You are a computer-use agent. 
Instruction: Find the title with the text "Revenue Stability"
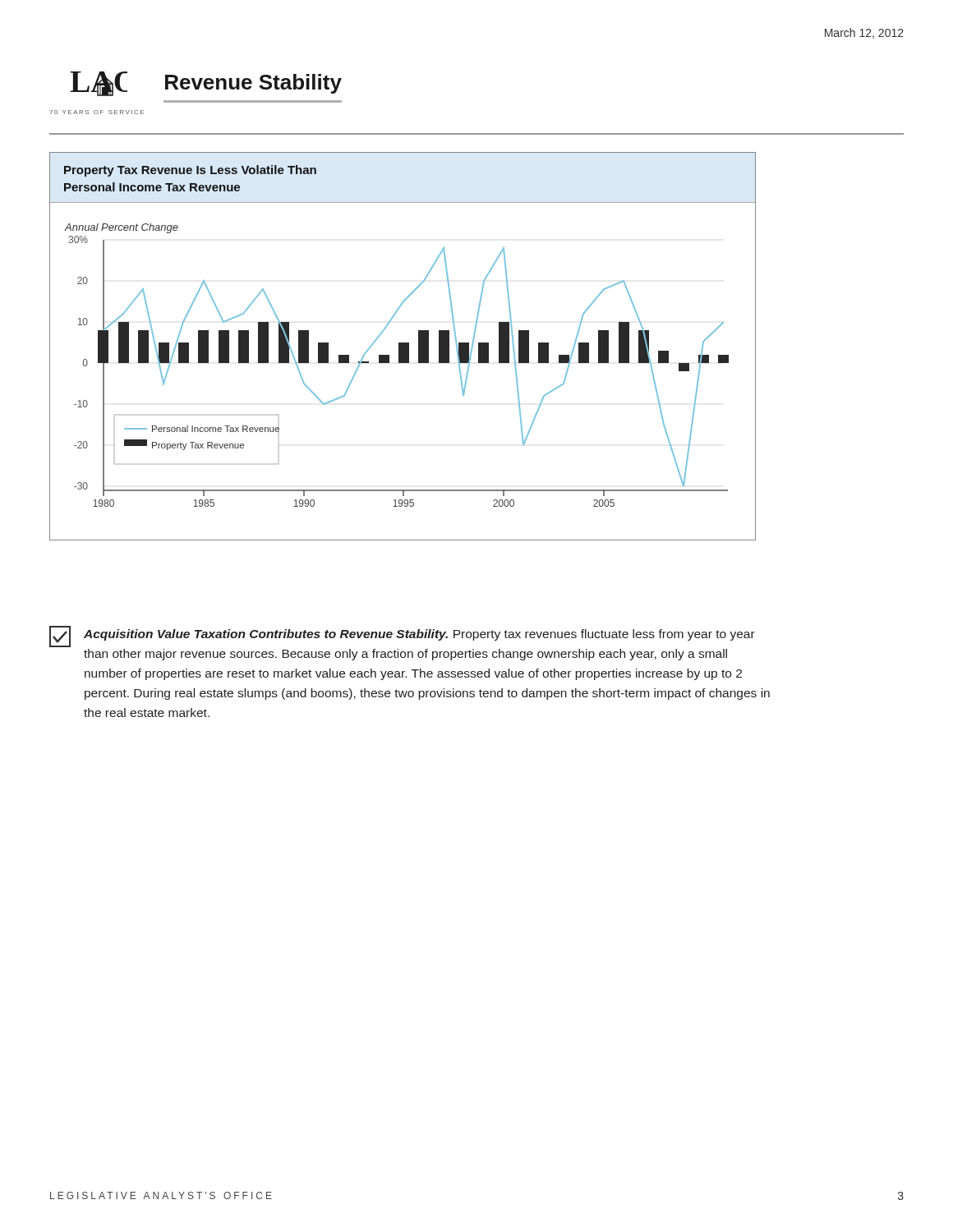point(253,82)
